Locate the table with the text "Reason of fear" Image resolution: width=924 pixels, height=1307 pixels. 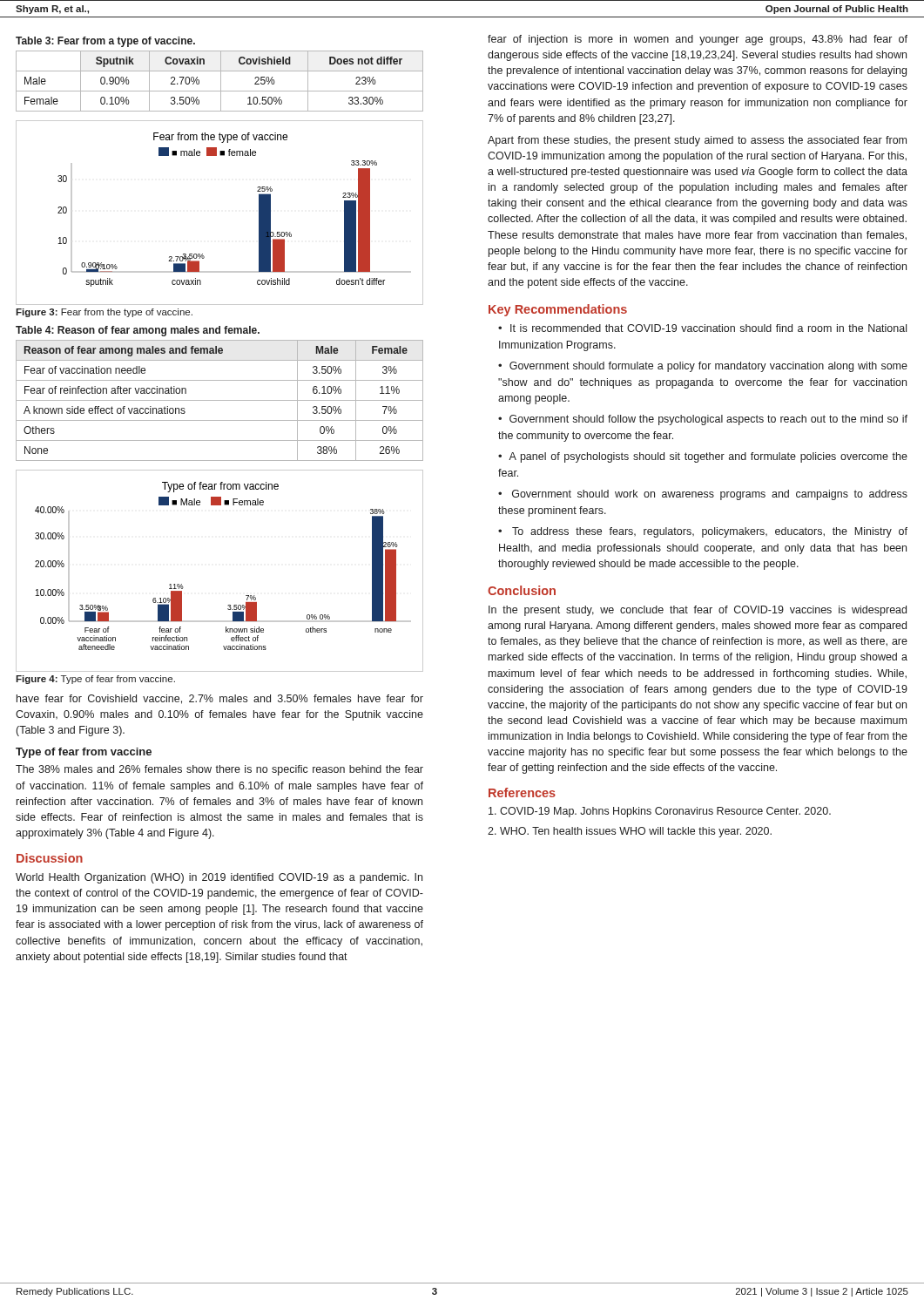point(219,400)
